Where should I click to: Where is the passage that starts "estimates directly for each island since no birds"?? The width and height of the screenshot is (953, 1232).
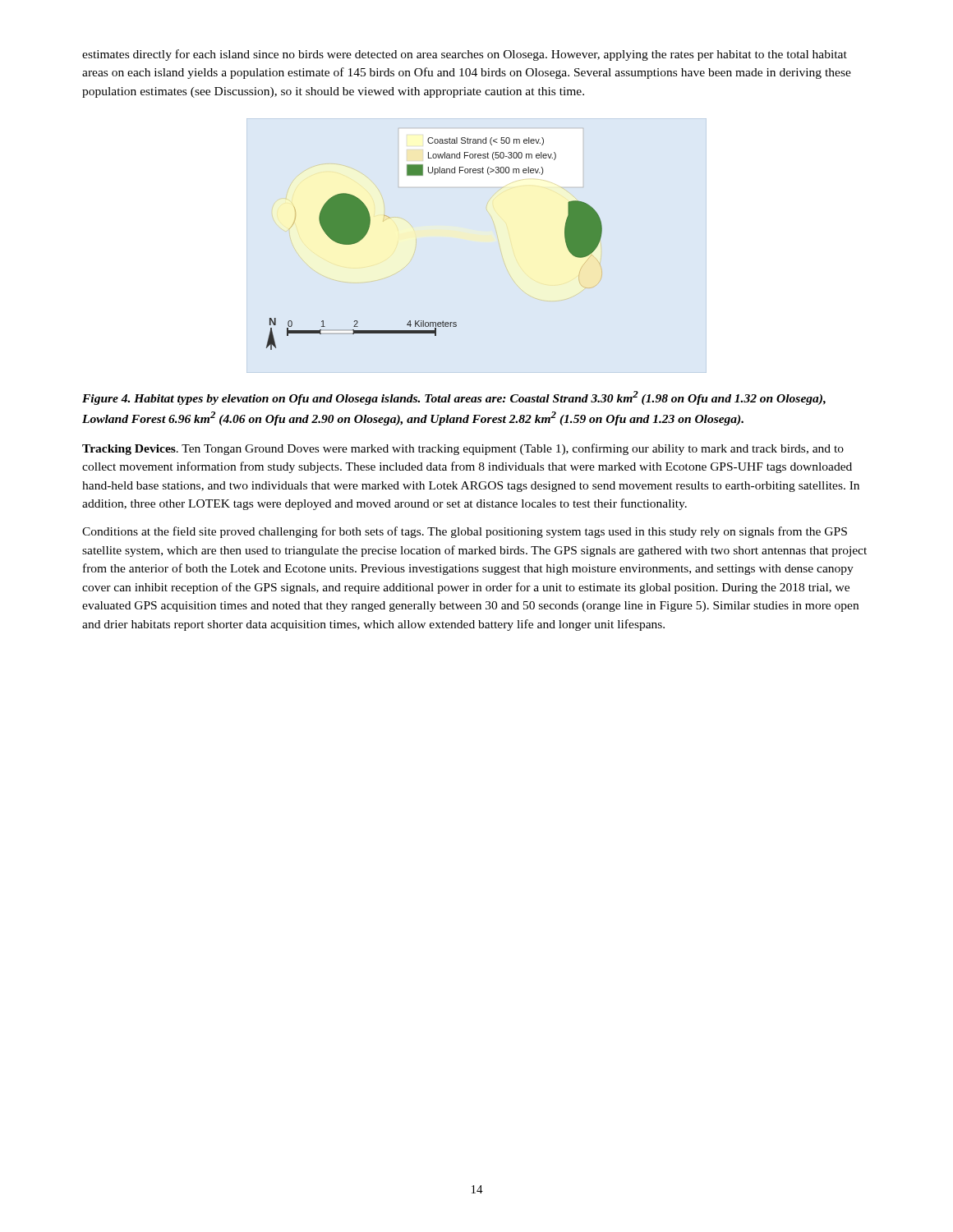[x=467, y=72]
